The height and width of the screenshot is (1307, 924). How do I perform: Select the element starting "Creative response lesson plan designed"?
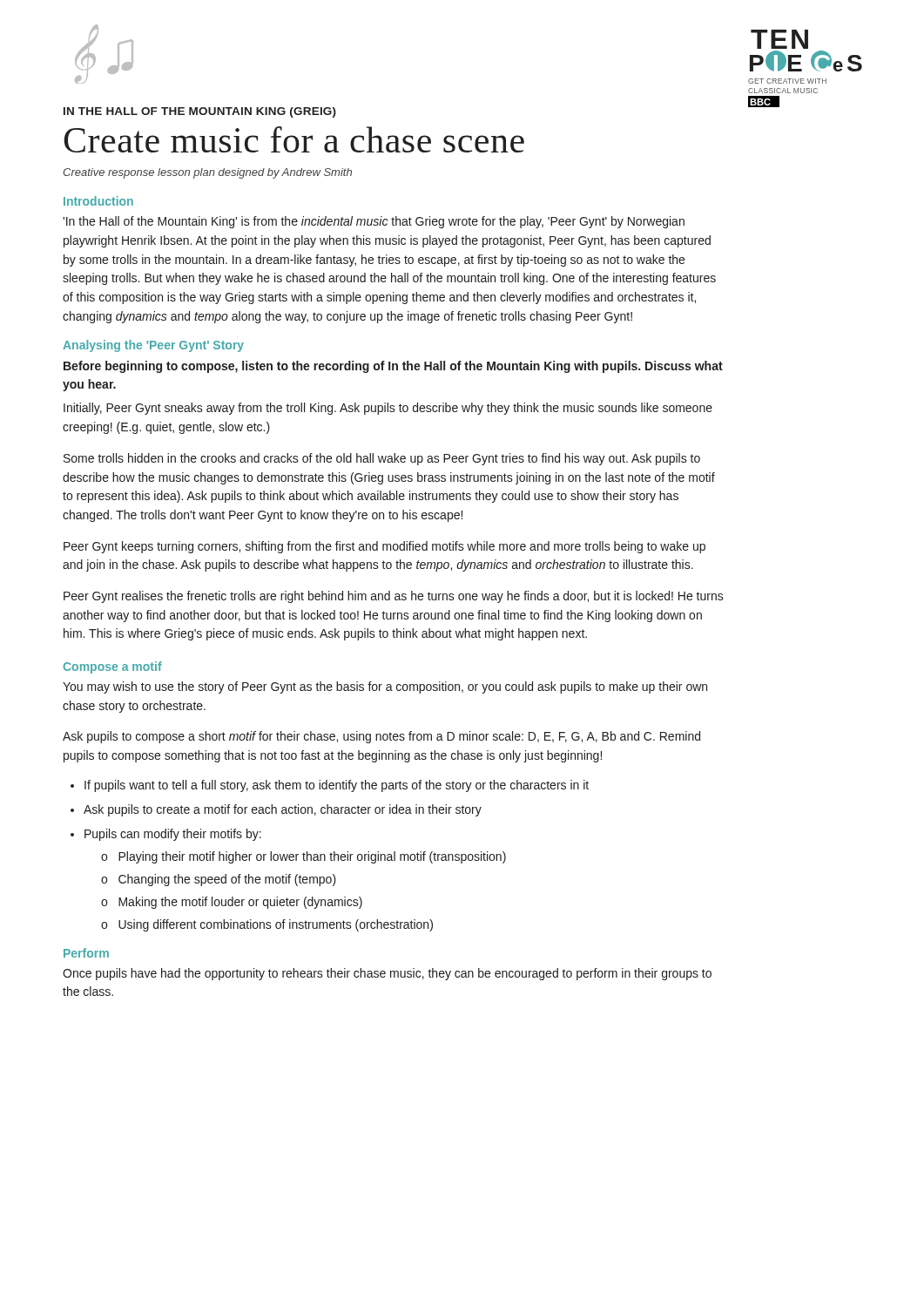[208, 172]
